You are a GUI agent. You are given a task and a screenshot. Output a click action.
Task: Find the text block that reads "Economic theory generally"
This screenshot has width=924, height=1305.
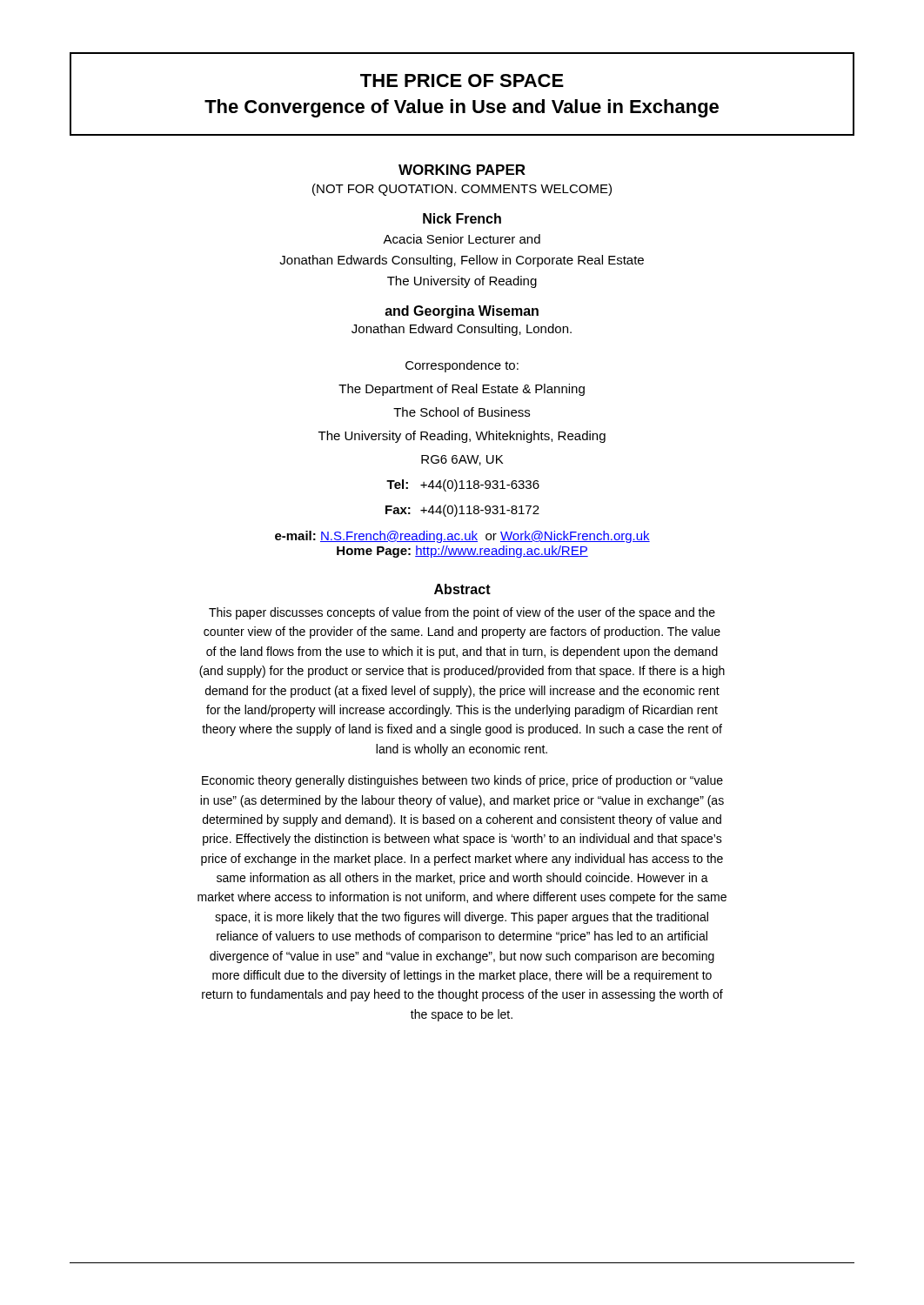462,897
